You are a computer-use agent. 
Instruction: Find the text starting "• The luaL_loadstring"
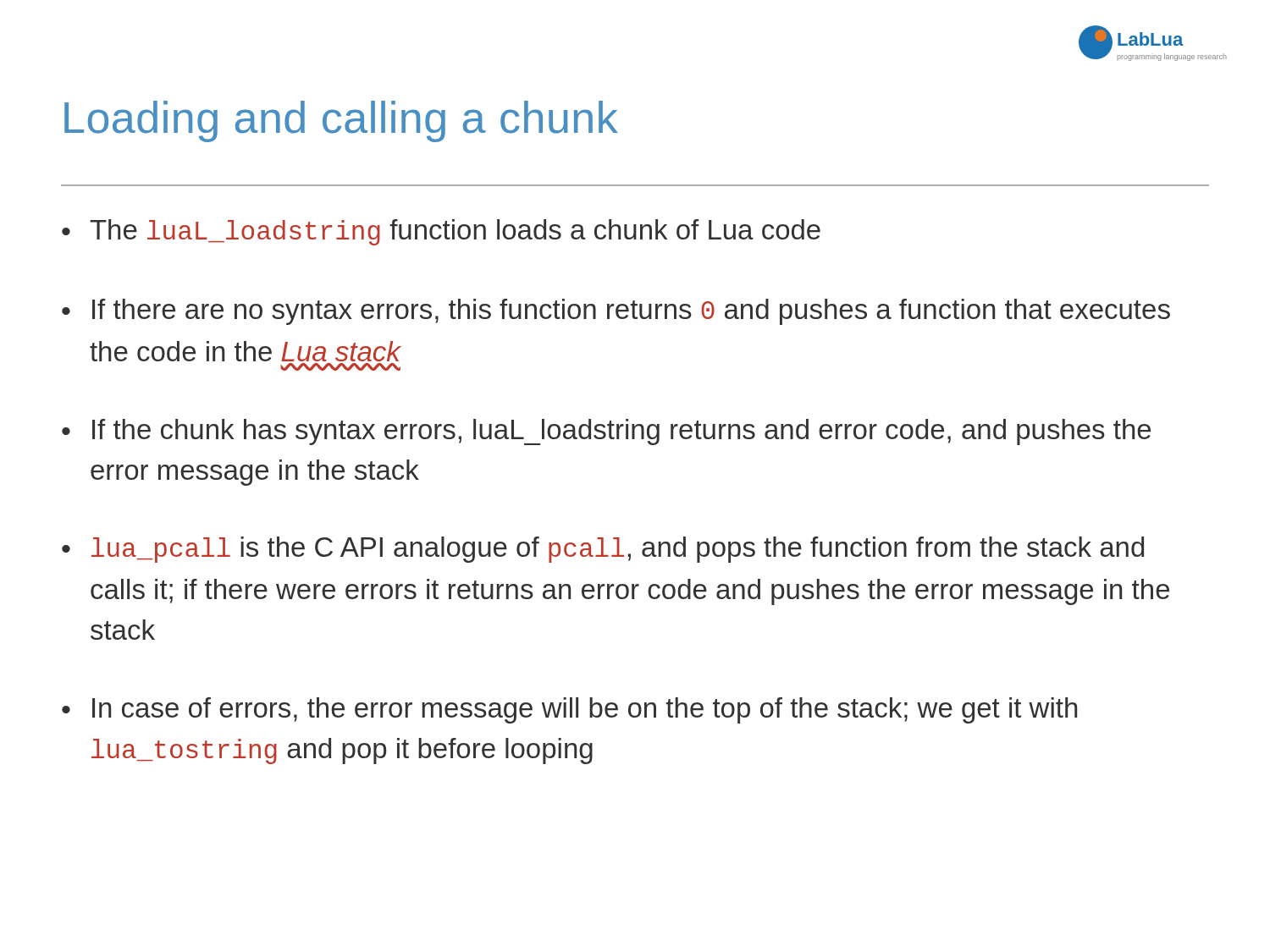[x=441, y=231]
